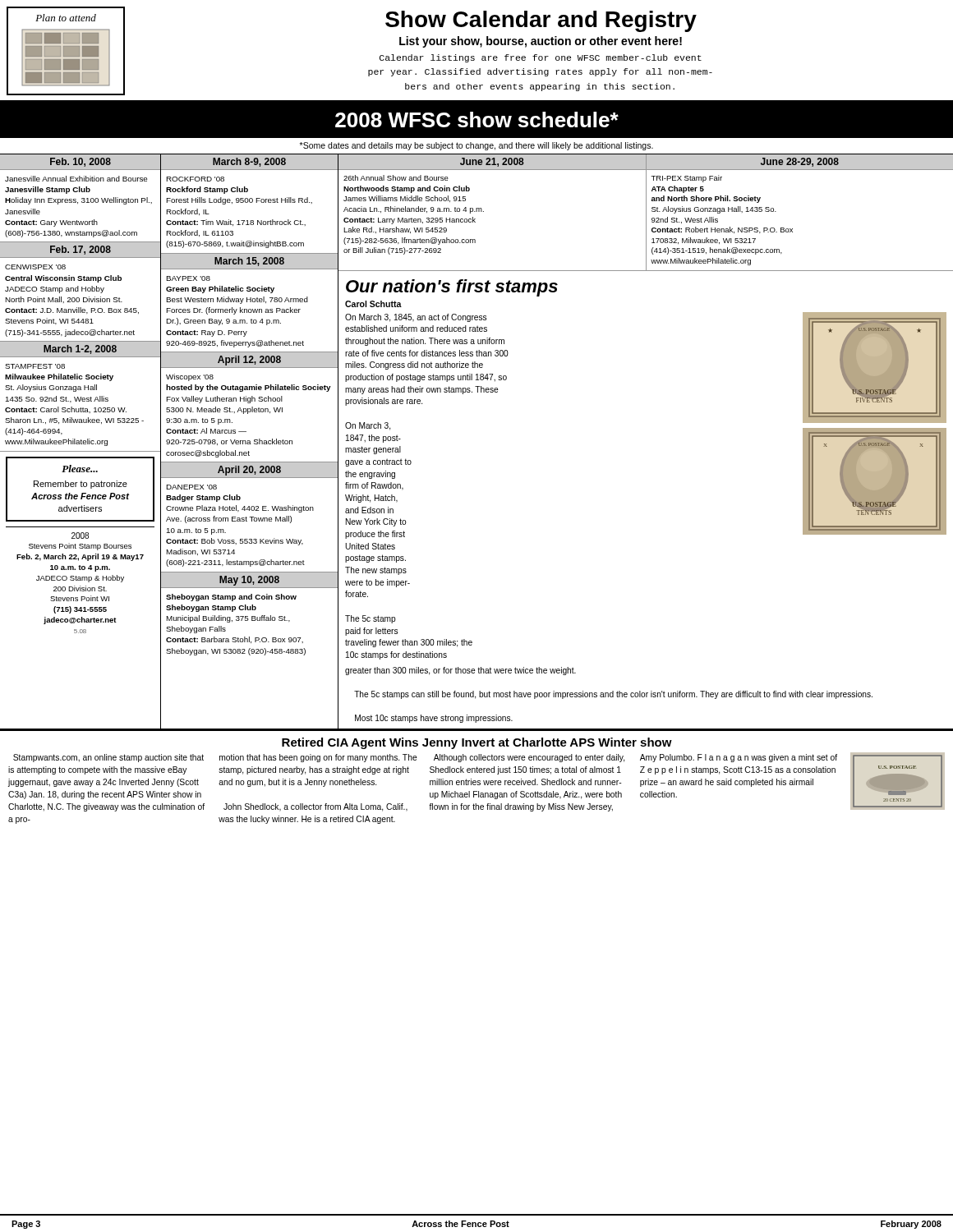Click on the text block starting "April 20, 2008"
The image size is (953, 1232).
(x=249, y=470)
